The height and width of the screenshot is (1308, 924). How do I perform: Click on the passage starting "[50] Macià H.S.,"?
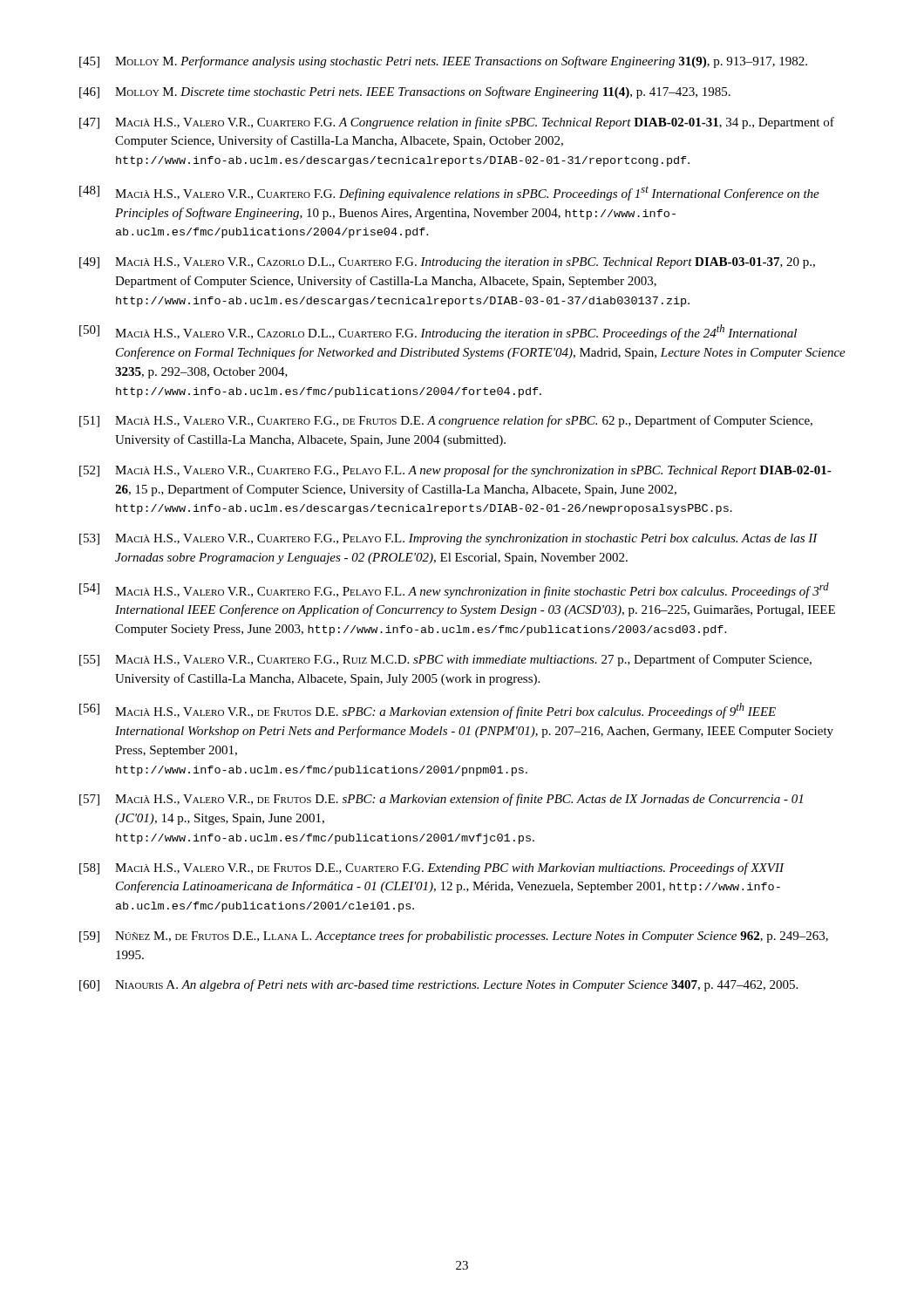[x=462, y=361]
